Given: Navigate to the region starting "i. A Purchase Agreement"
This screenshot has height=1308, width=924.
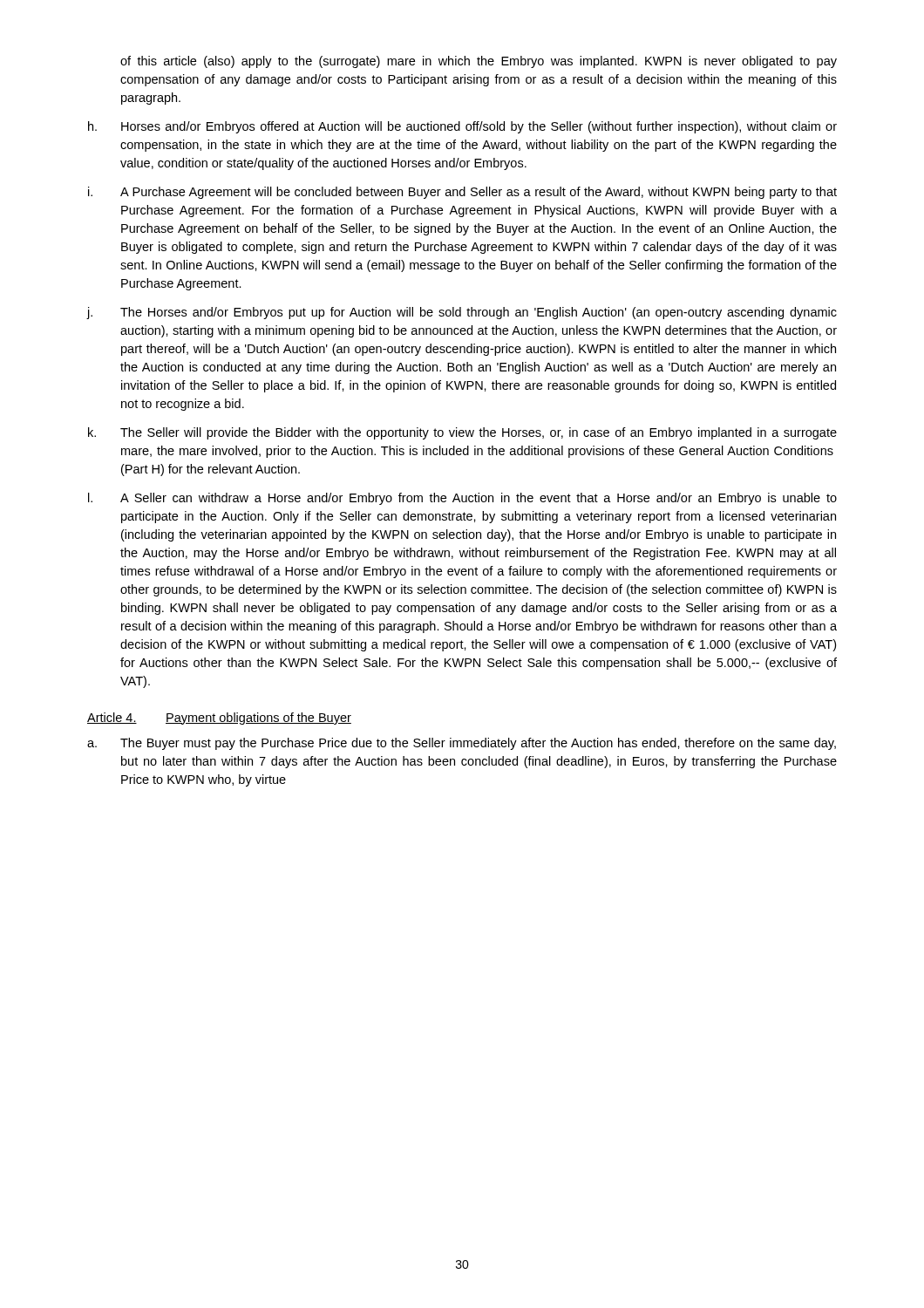Looking at the screenshot, I should pos(462,238).
